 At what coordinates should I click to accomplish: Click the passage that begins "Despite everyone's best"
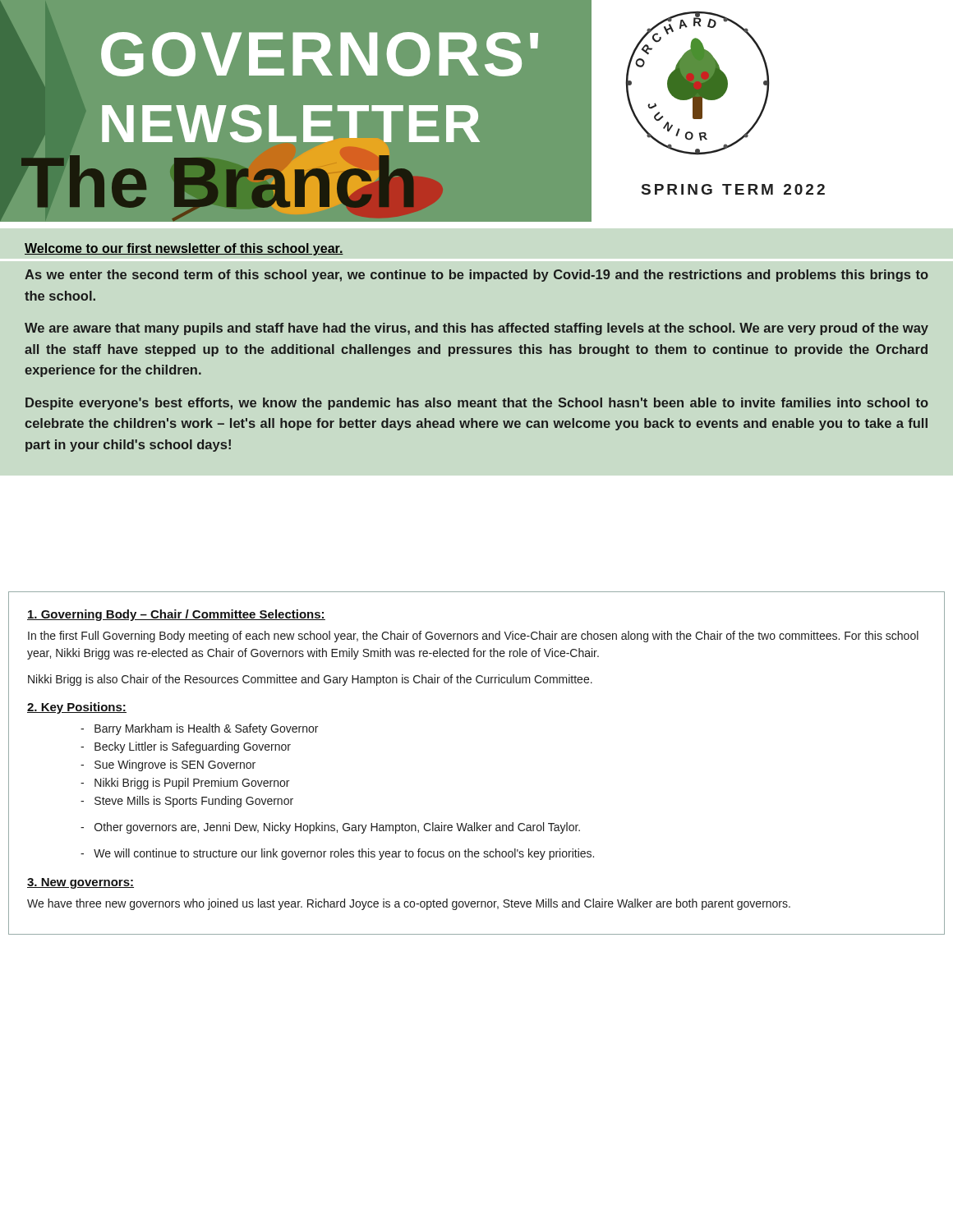click(476, 423)
